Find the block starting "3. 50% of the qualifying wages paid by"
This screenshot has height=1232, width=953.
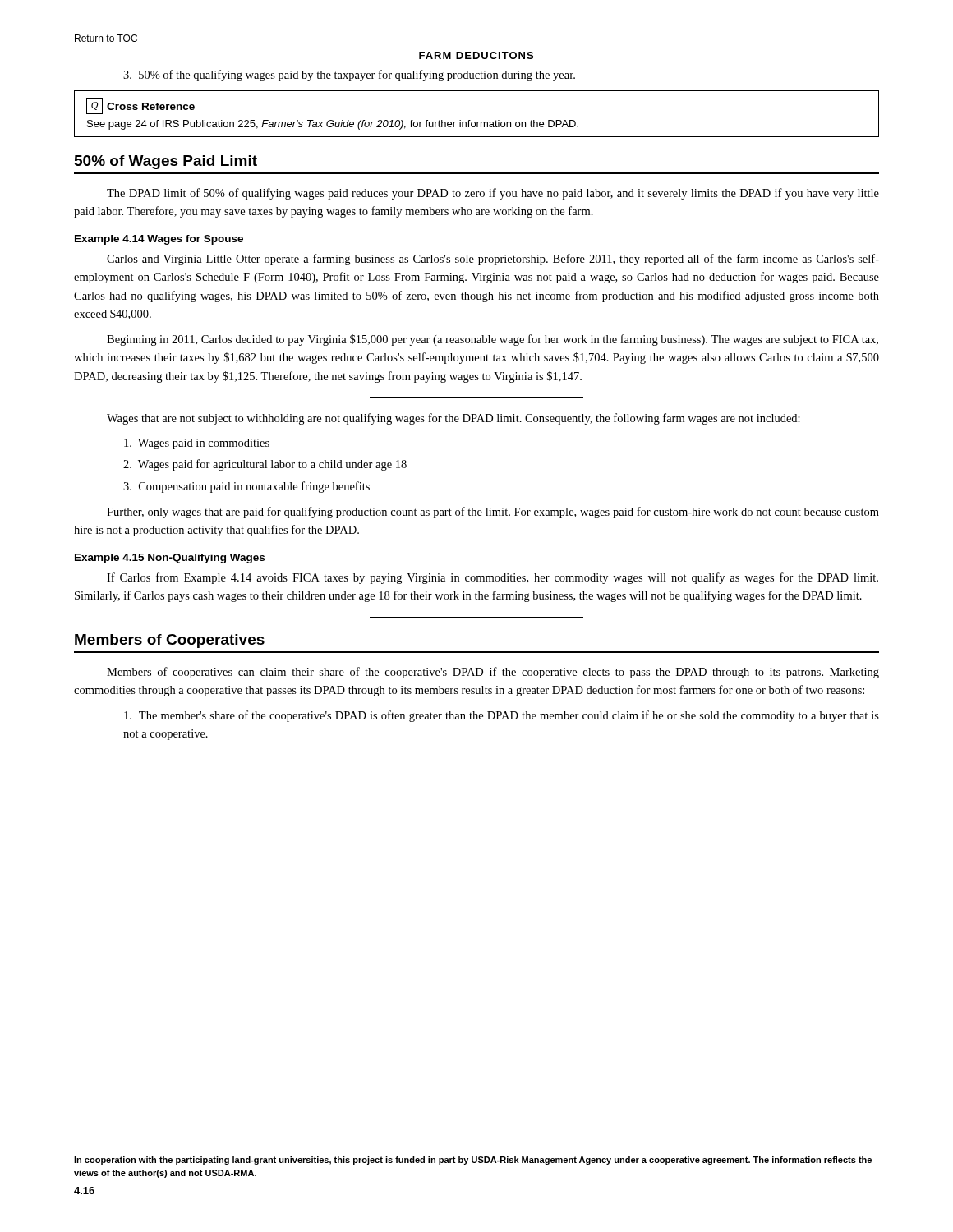(350, 75)
